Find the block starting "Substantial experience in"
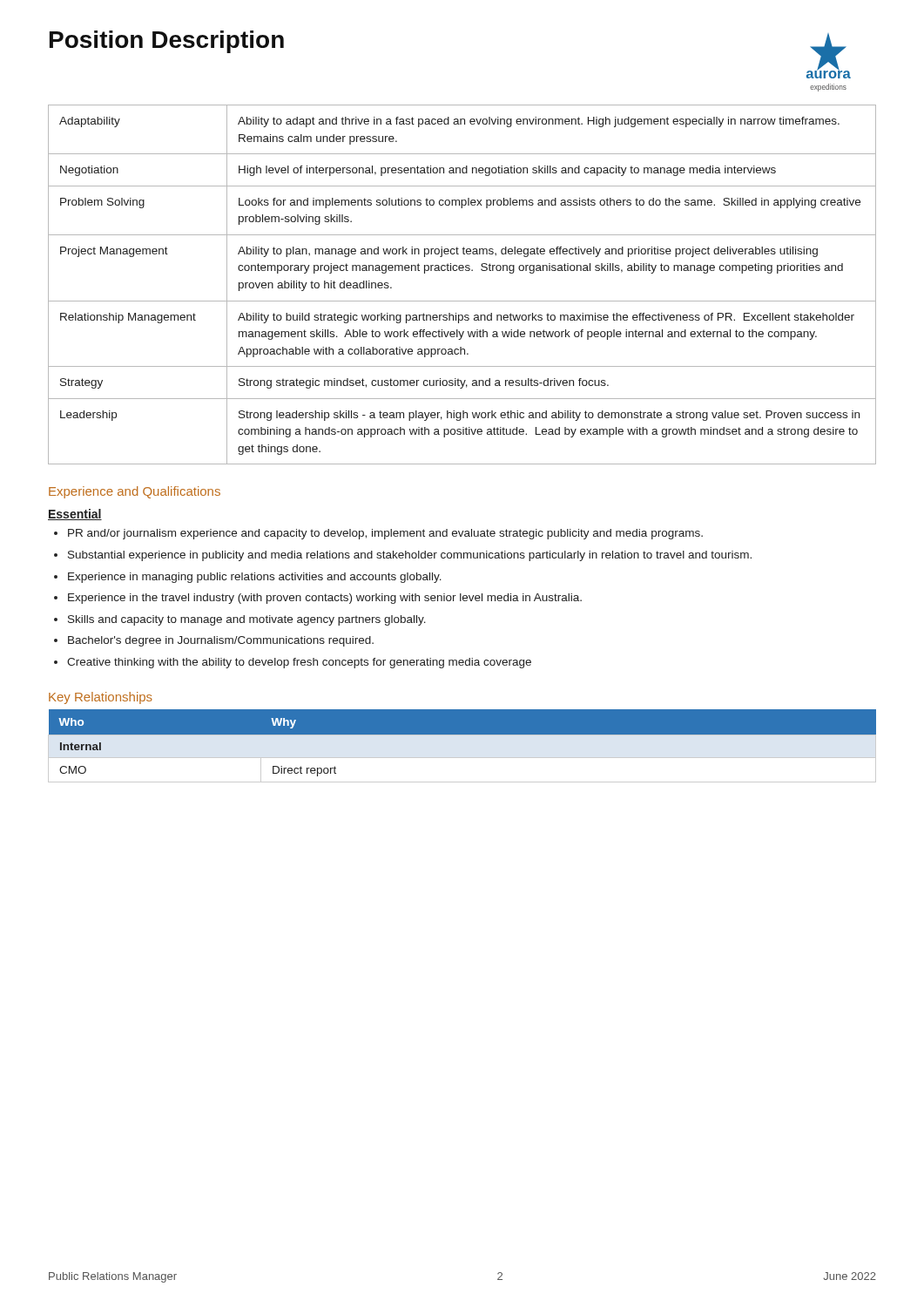The width and height of the screenshot is (924, 1307). [x=410, y=555]
